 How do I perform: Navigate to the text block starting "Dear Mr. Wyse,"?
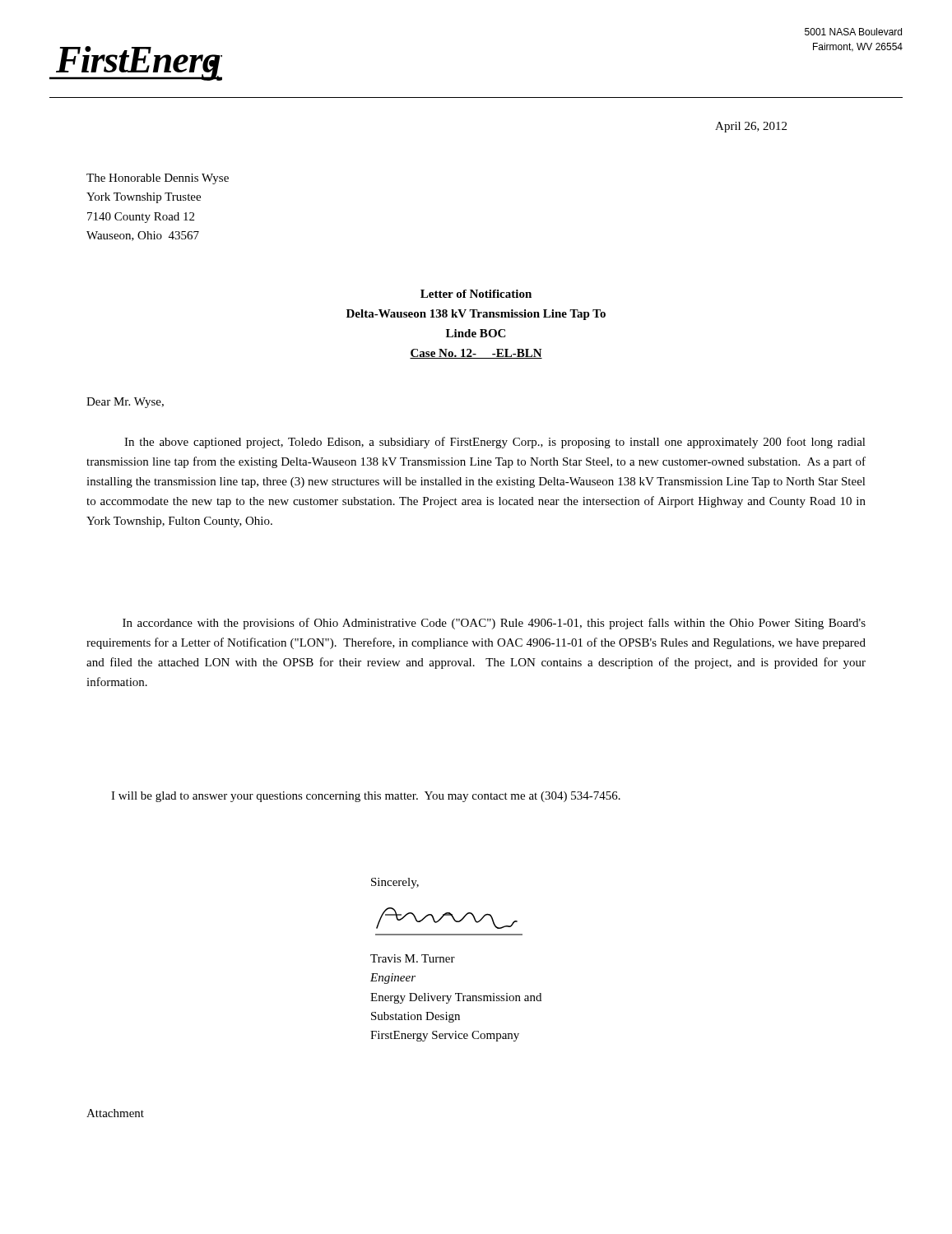pos(125,401)
